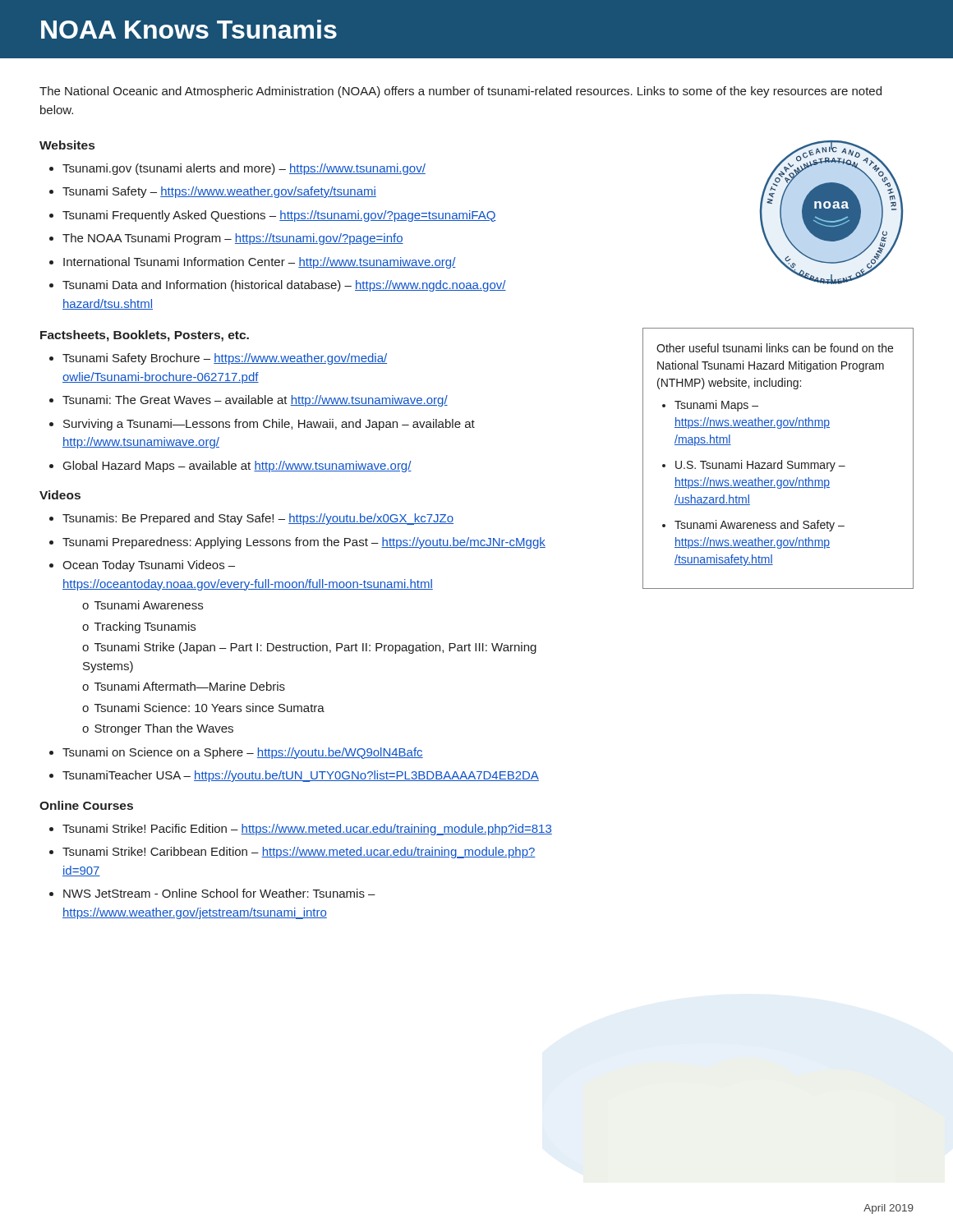The height and width of the screenshot is (1232, 953).
Task: Locate the block of text that opens with "Tsunami Strike (Japan"
Action: pyautogui.click(x=309, y=656)
